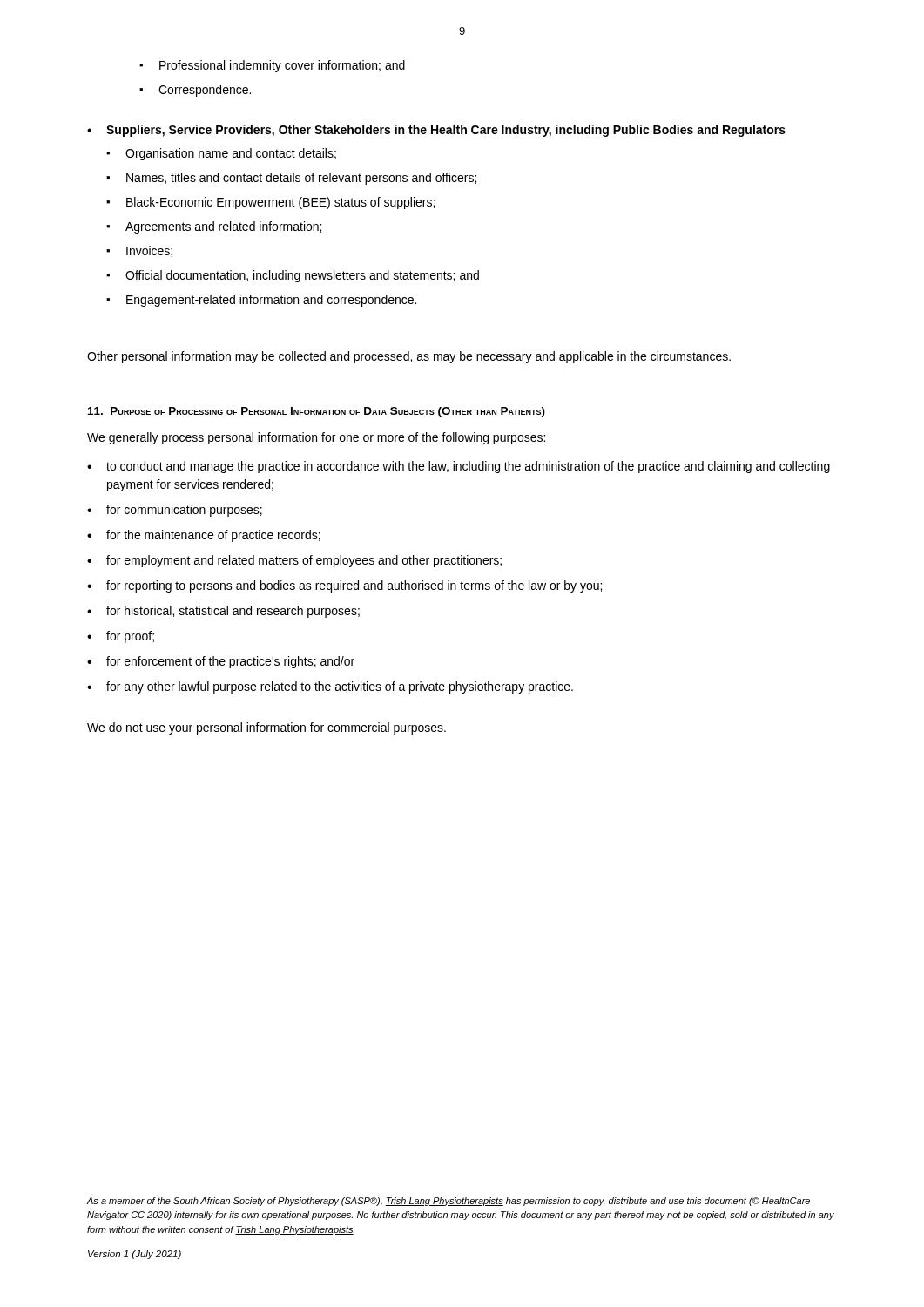Image resolution: width=924 pixels, height=1307 pixels.
Task: Click on the element starting "Engagement-related information and"
Action: [271, 300]
